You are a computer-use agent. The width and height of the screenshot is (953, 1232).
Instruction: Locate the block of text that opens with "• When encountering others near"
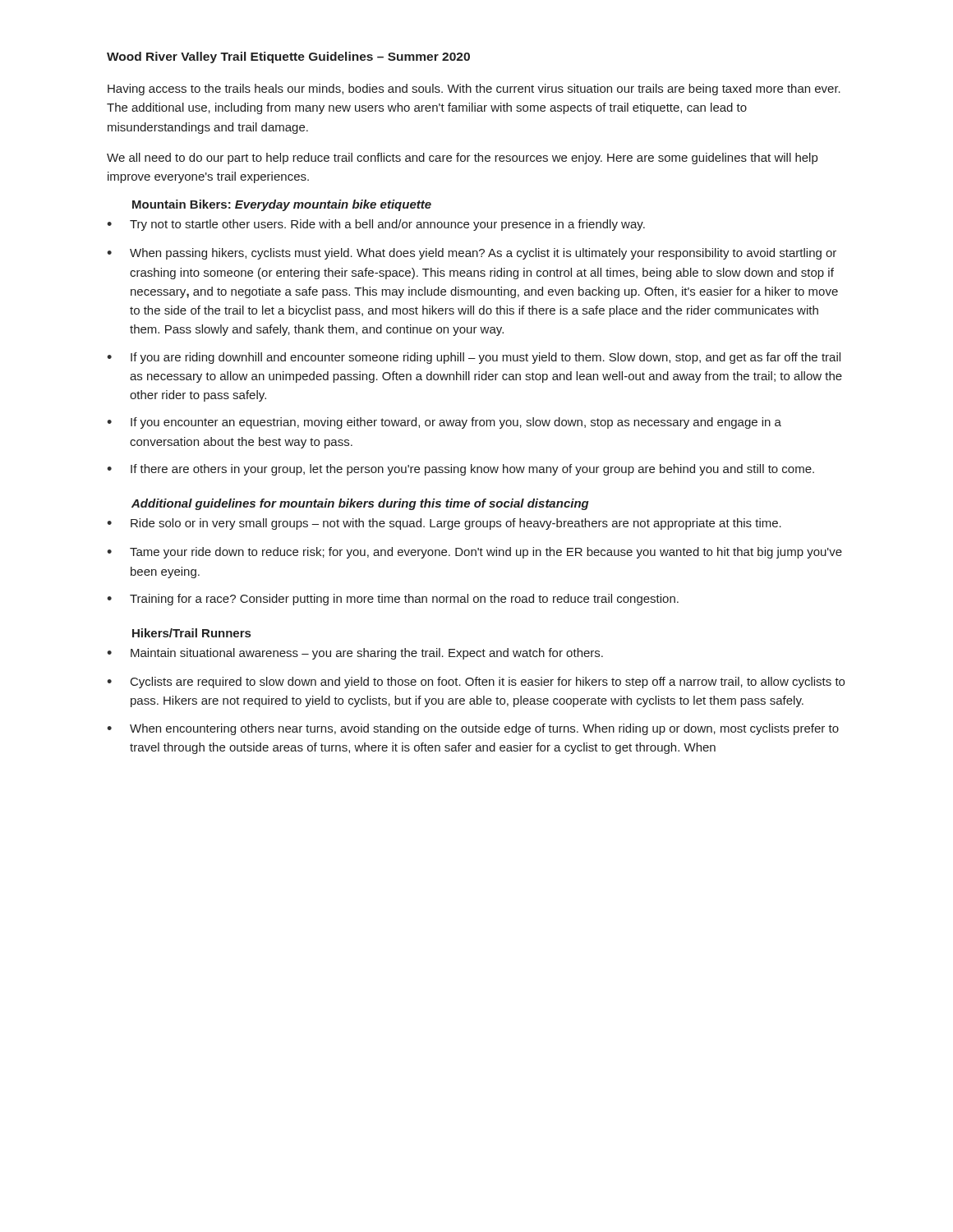point(476,737)
